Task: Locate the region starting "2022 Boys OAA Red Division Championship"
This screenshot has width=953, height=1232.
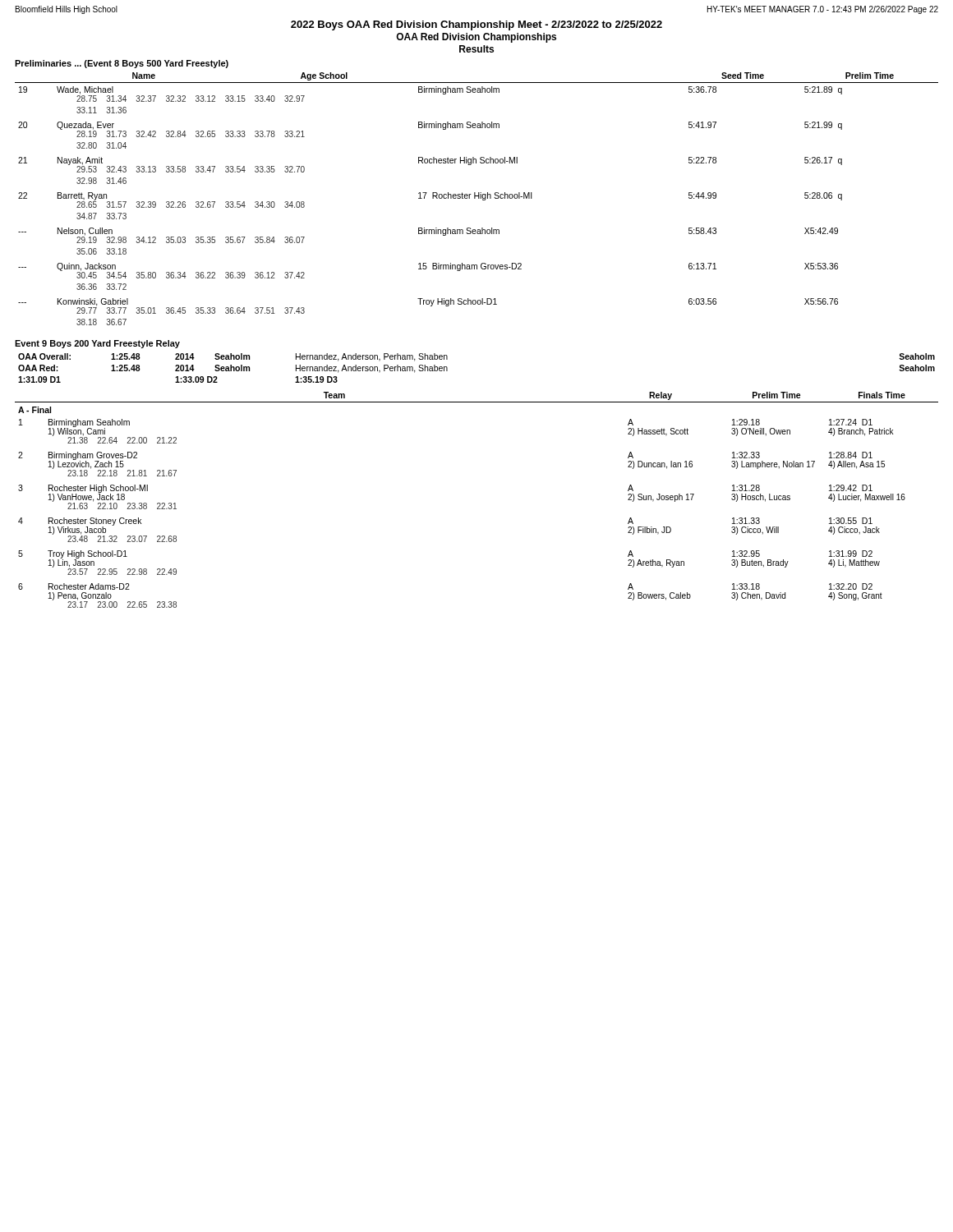Action: [476, 24]
